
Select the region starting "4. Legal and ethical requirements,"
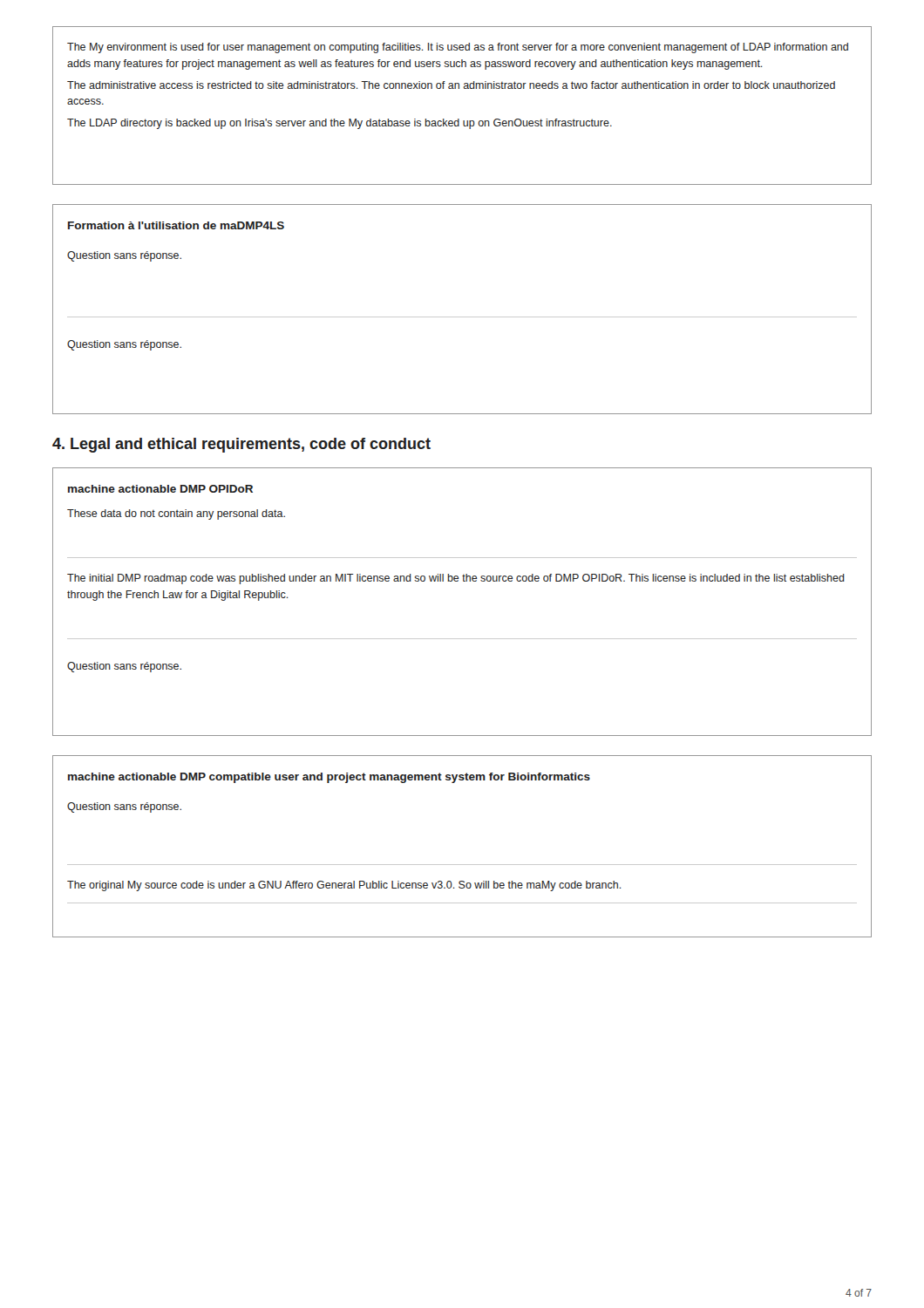241,444
